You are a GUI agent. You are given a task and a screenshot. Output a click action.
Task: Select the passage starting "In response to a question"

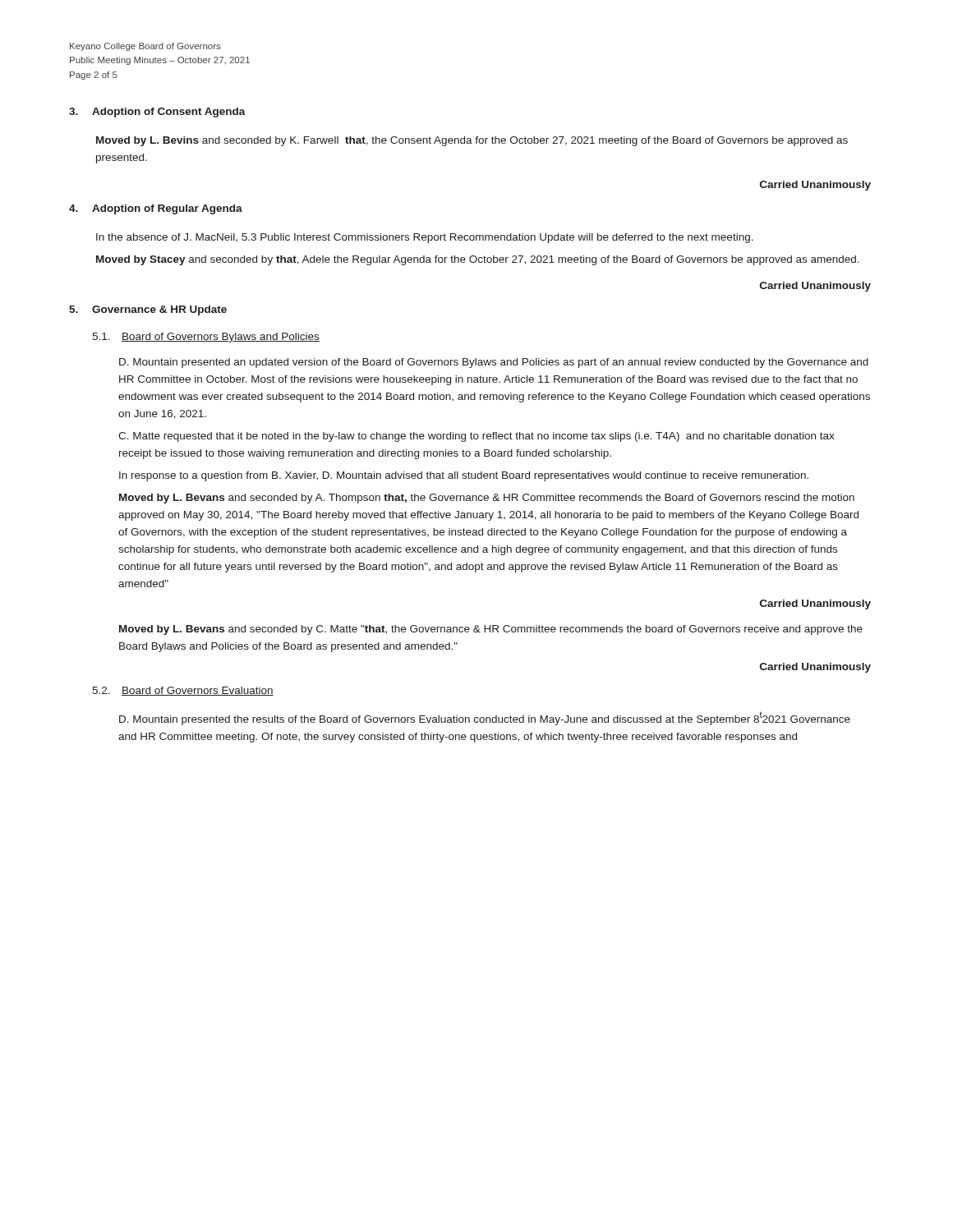coord(464,475)
